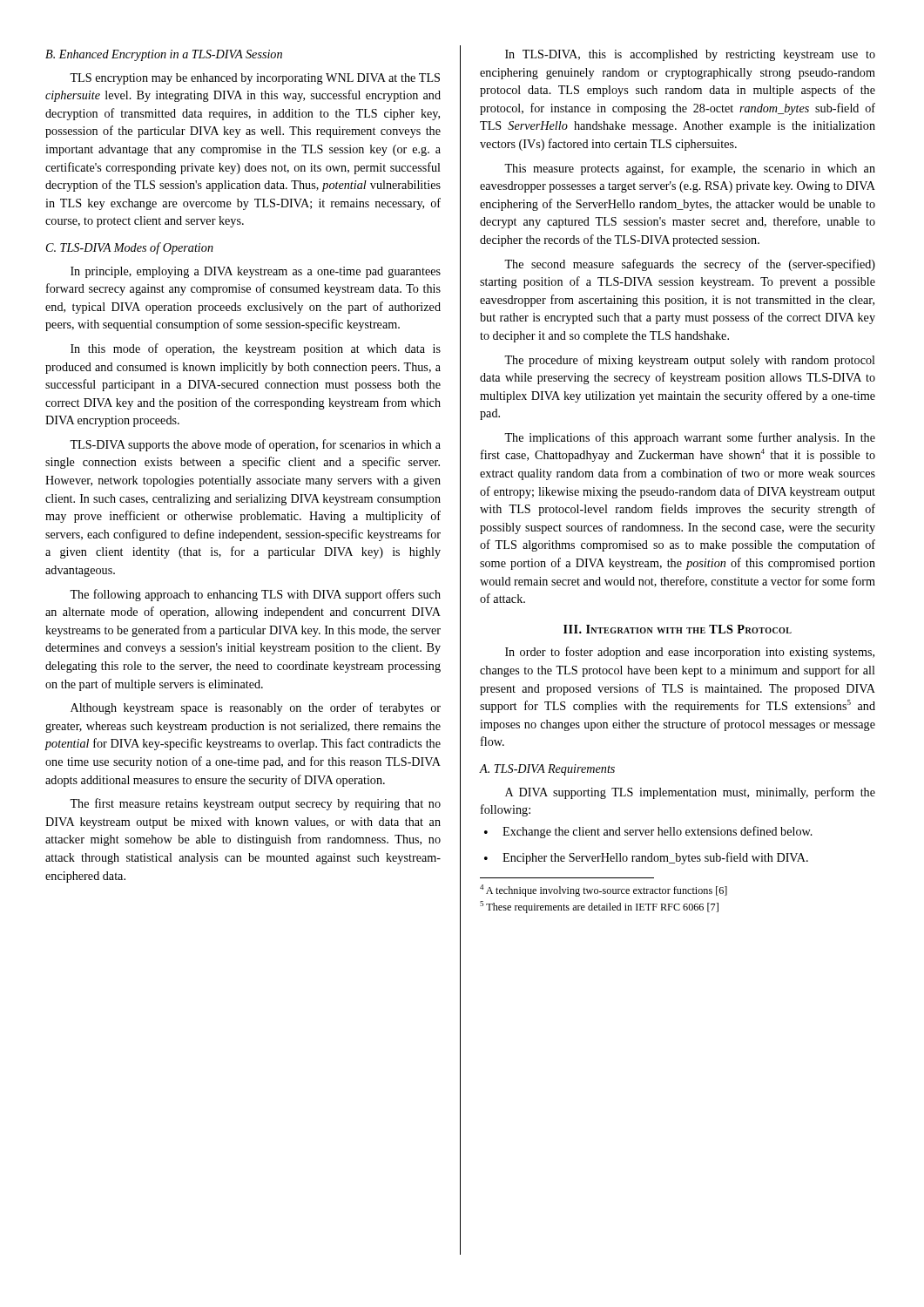The width and height of the screenshot is (924, 1307).
Task: Click on the text block that reads "TLS encryption may be enhanced by"
Action: [243, 149]
